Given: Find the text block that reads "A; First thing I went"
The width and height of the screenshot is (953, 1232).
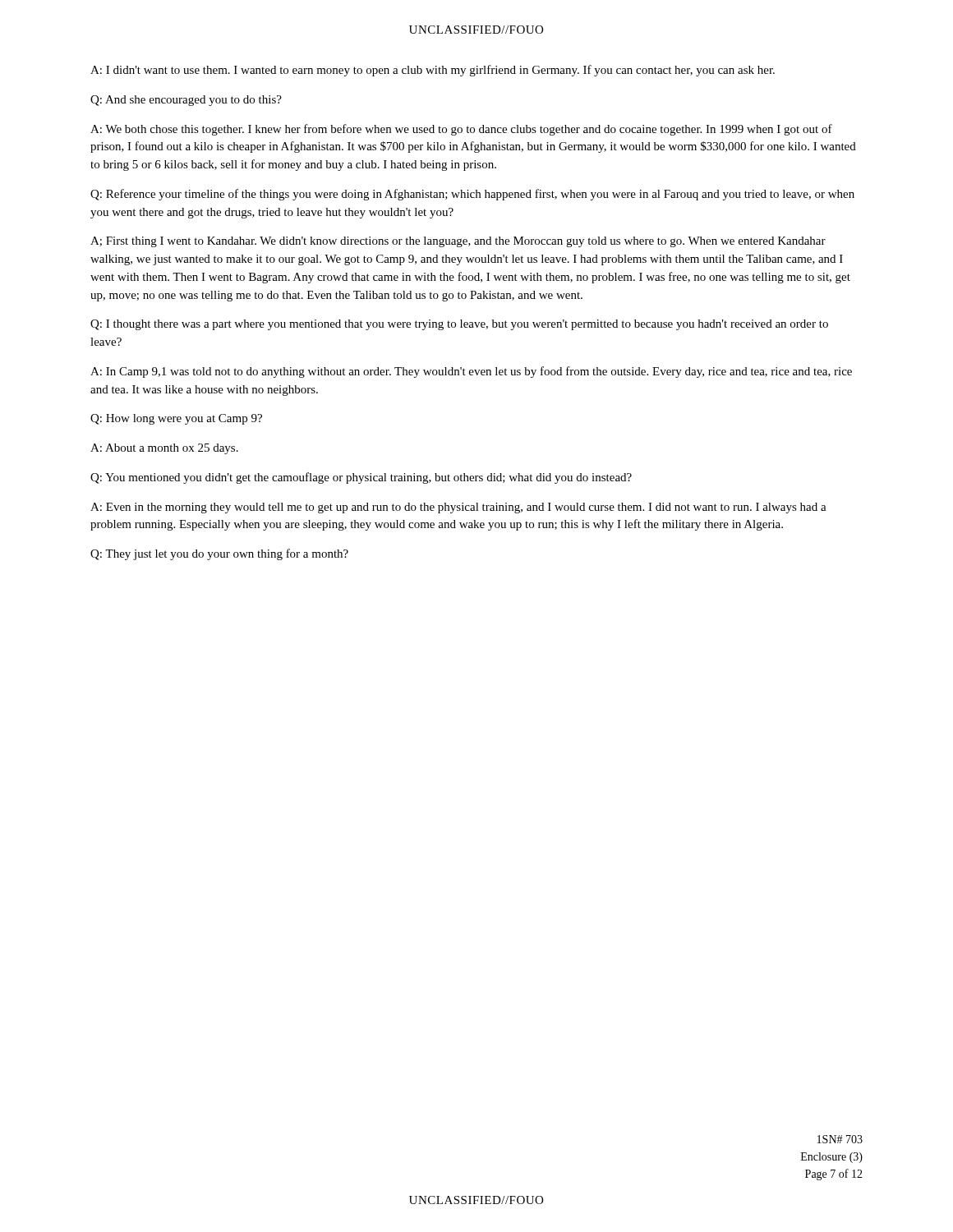Looking at the screenshot, I should (x=470, y=268).
